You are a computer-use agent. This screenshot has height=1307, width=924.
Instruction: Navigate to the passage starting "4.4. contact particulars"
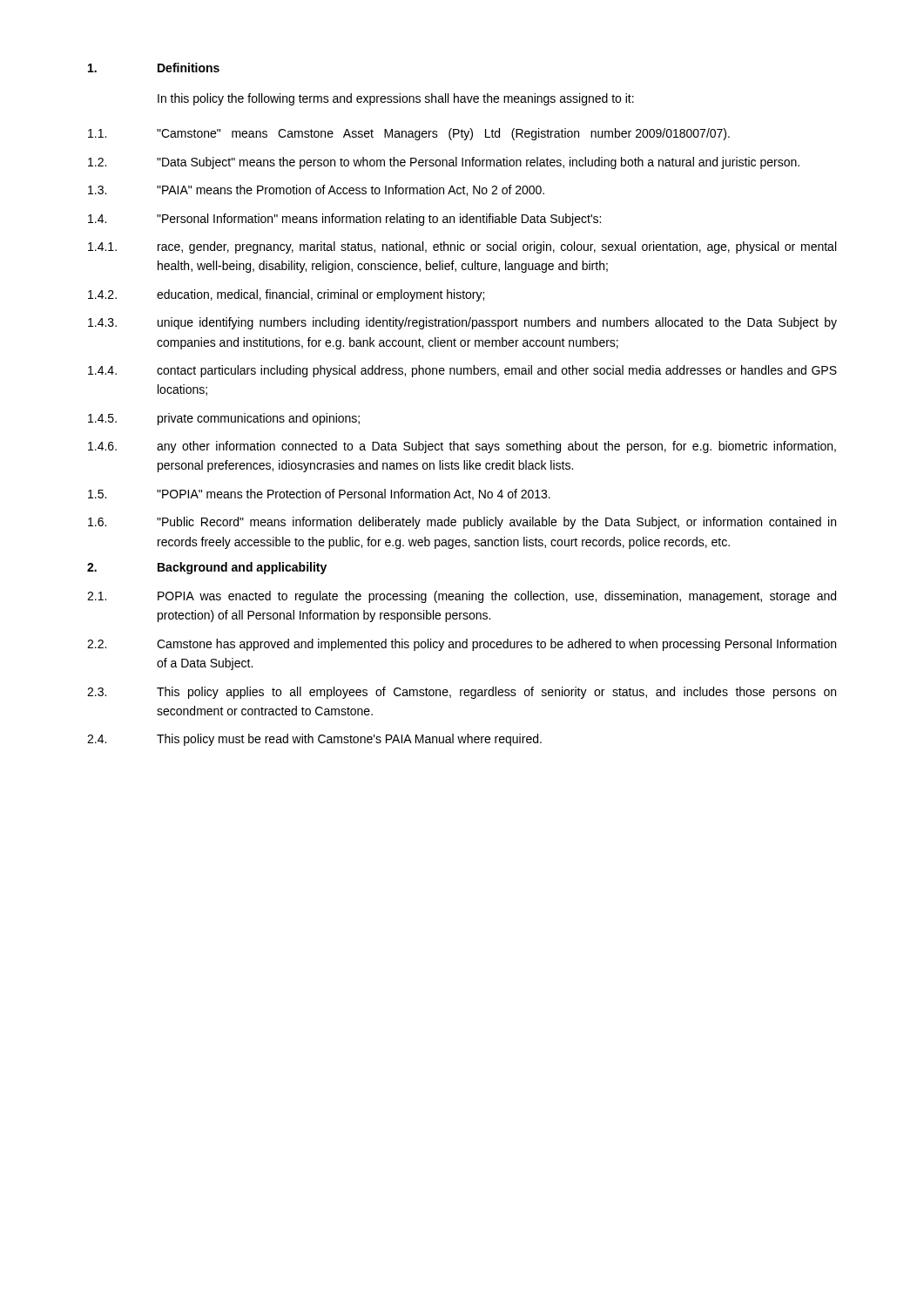[x=462, y=380]
